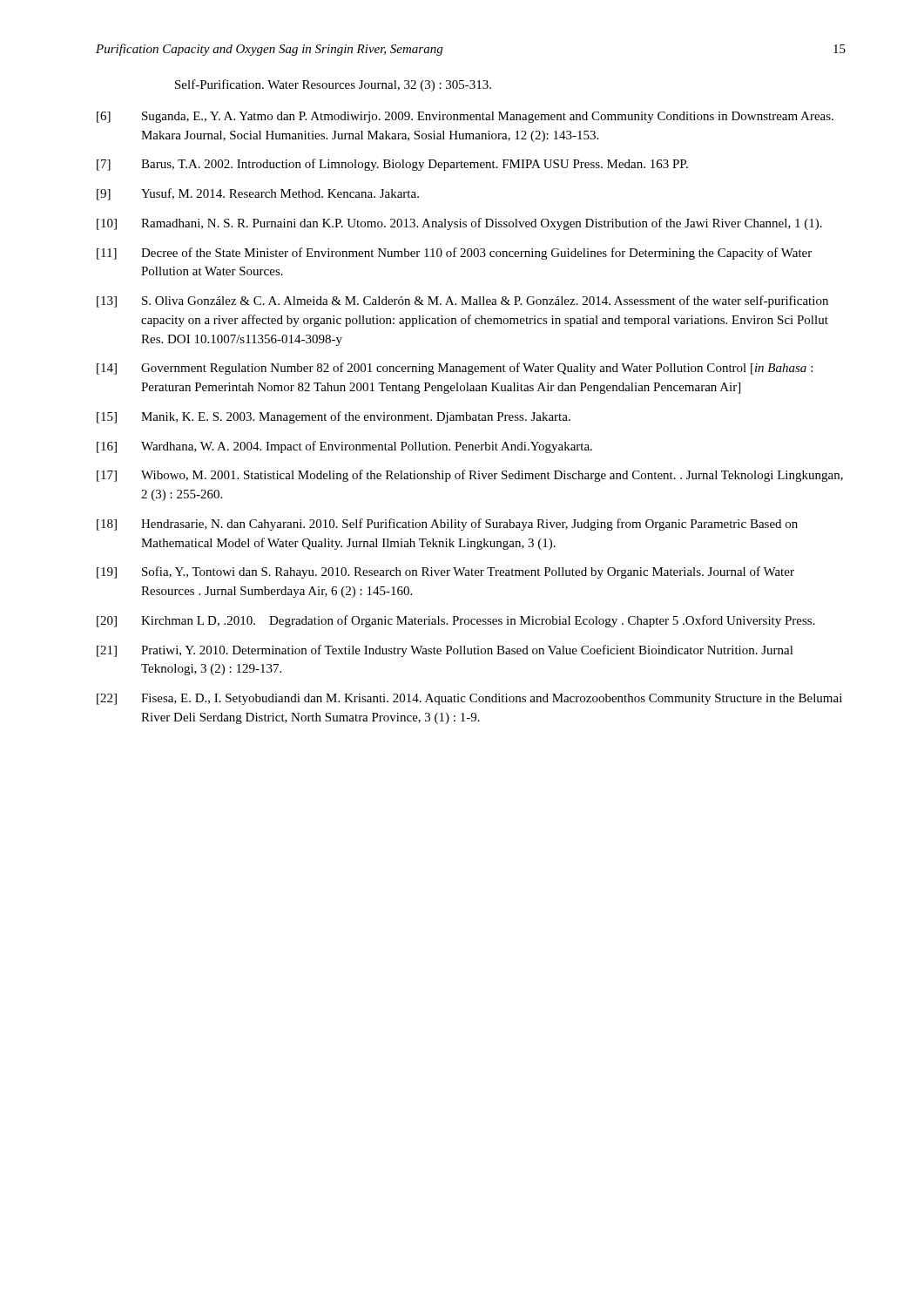Find the block starting "Self-Purification. Water Resources Journal, 32"
This screenshot has height=1307, width=924.
(x=333, y=84)
